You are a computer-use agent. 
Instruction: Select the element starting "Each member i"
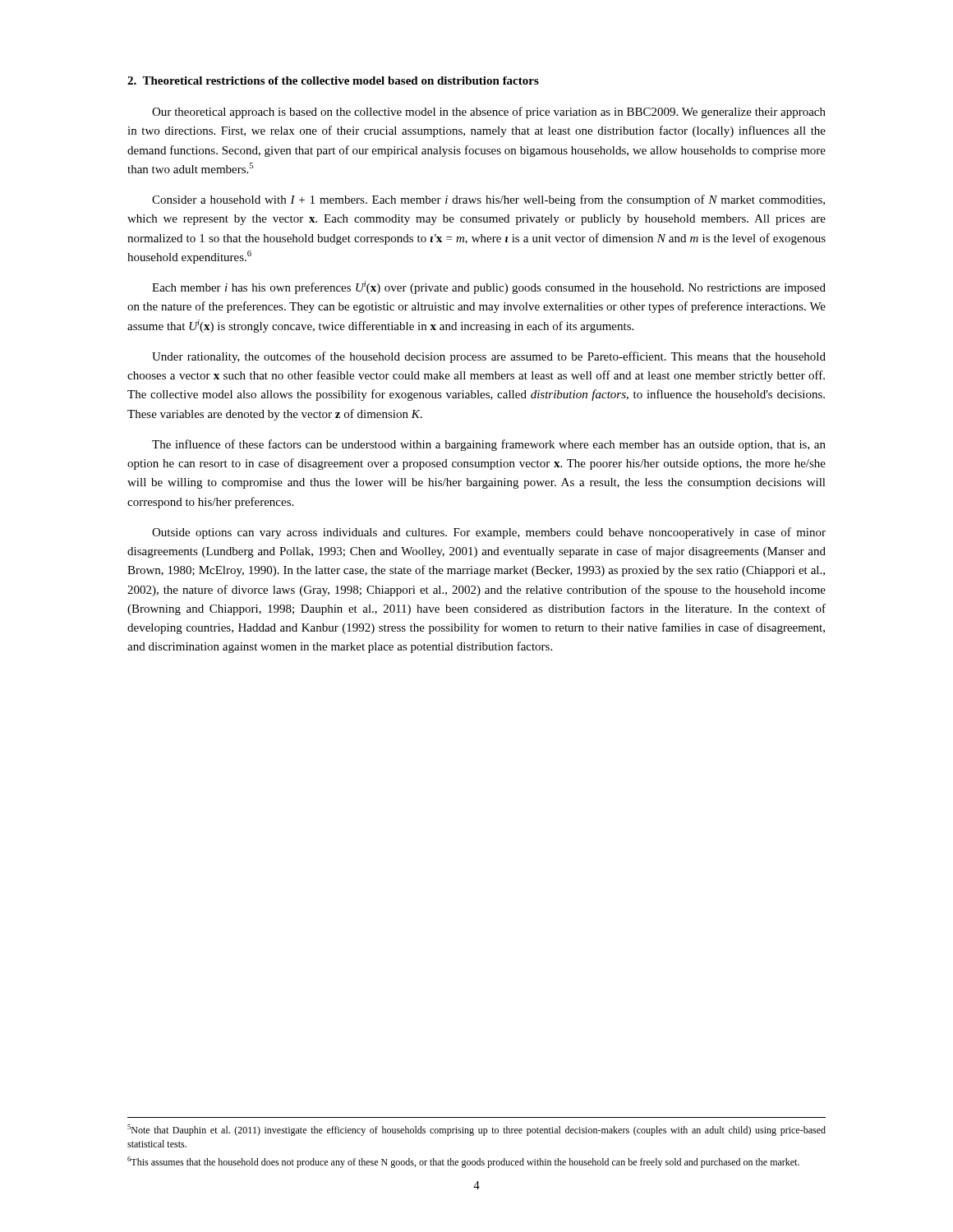pos(476,305)
